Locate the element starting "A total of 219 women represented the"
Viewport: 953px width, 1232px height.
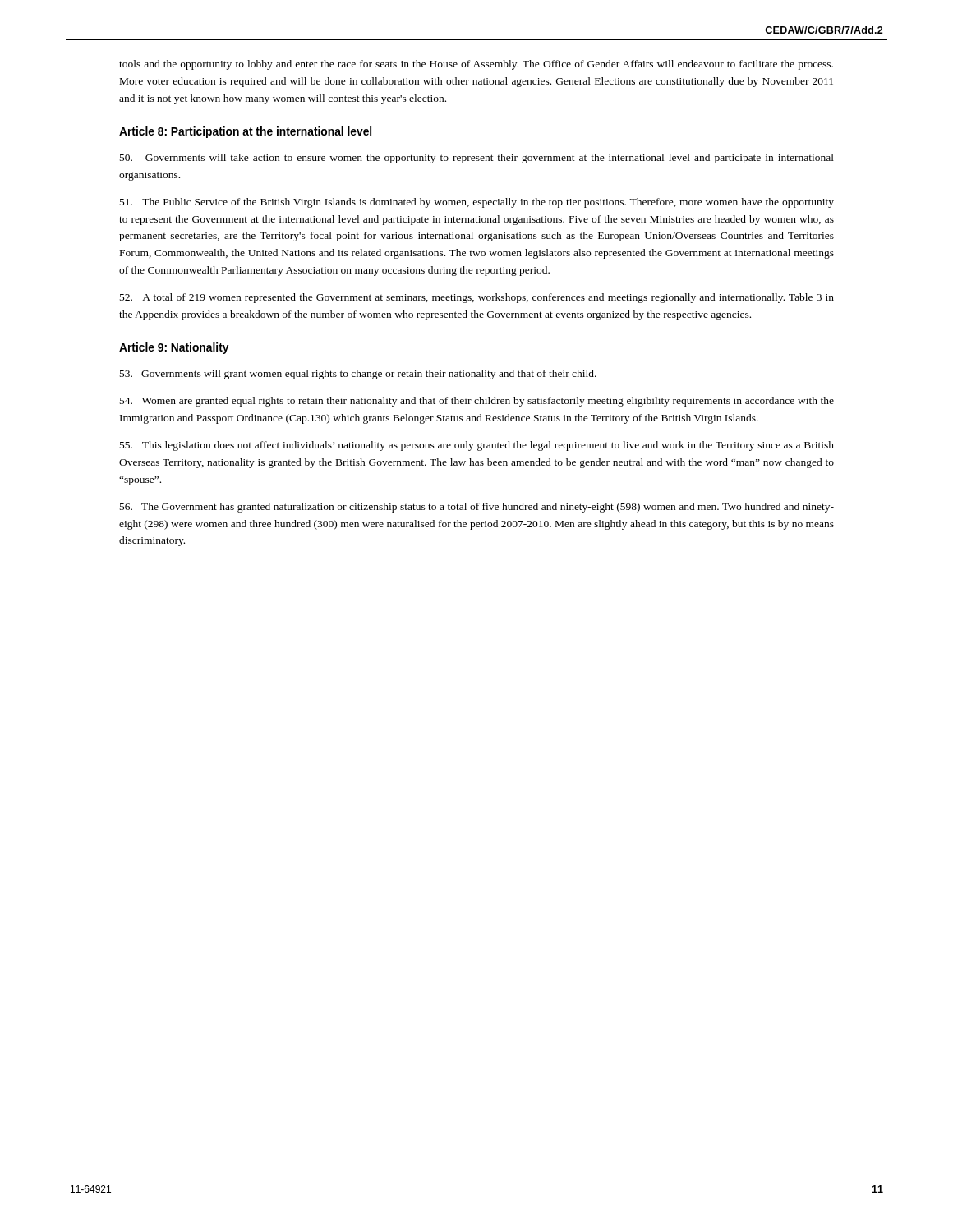pyautogui.click(x=476, y=306)
